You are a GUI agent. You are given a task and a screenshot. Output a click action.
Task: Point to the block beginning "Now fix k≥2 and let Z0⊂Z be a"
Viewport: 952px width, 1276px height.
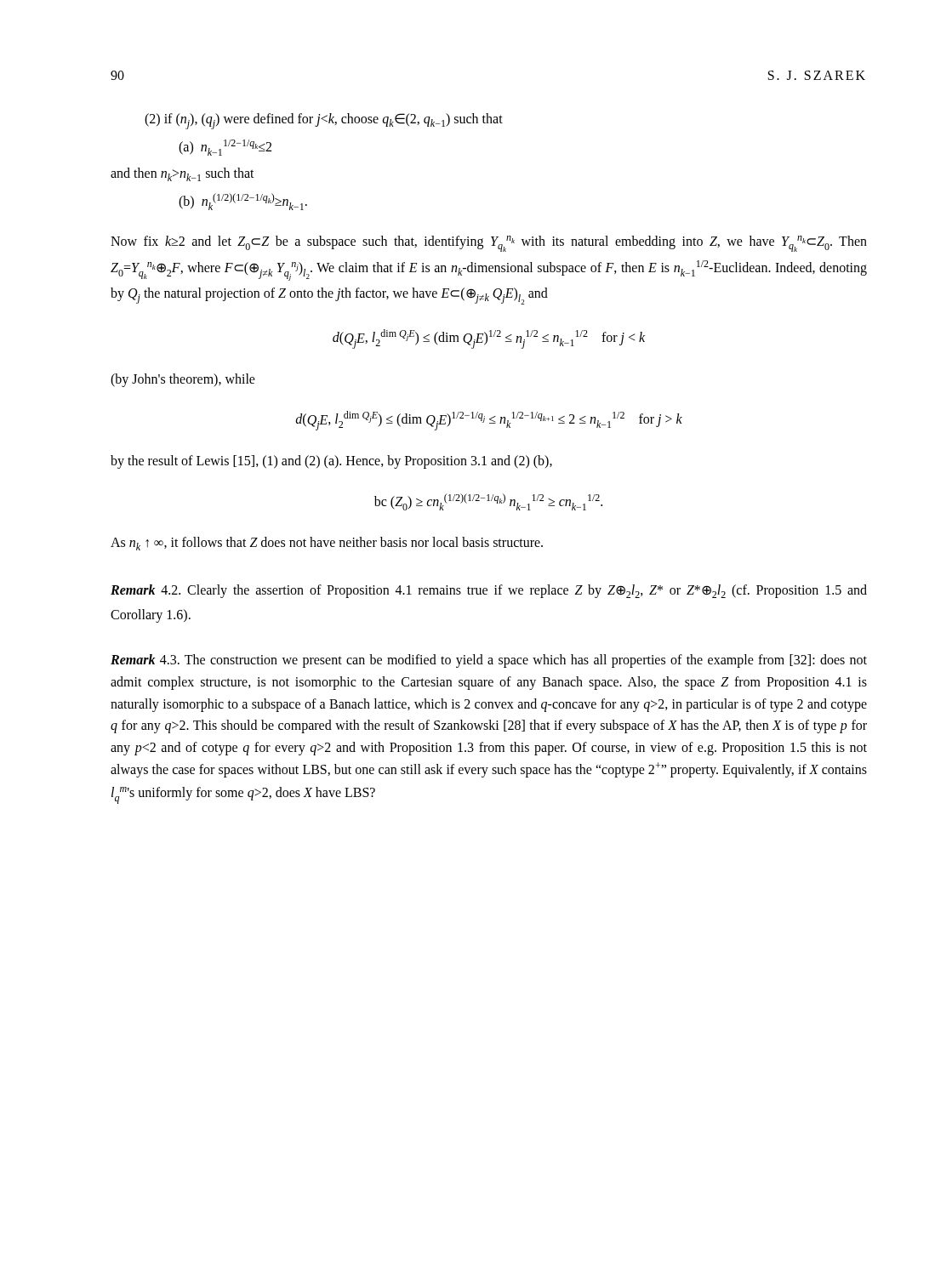coord(489,269)
